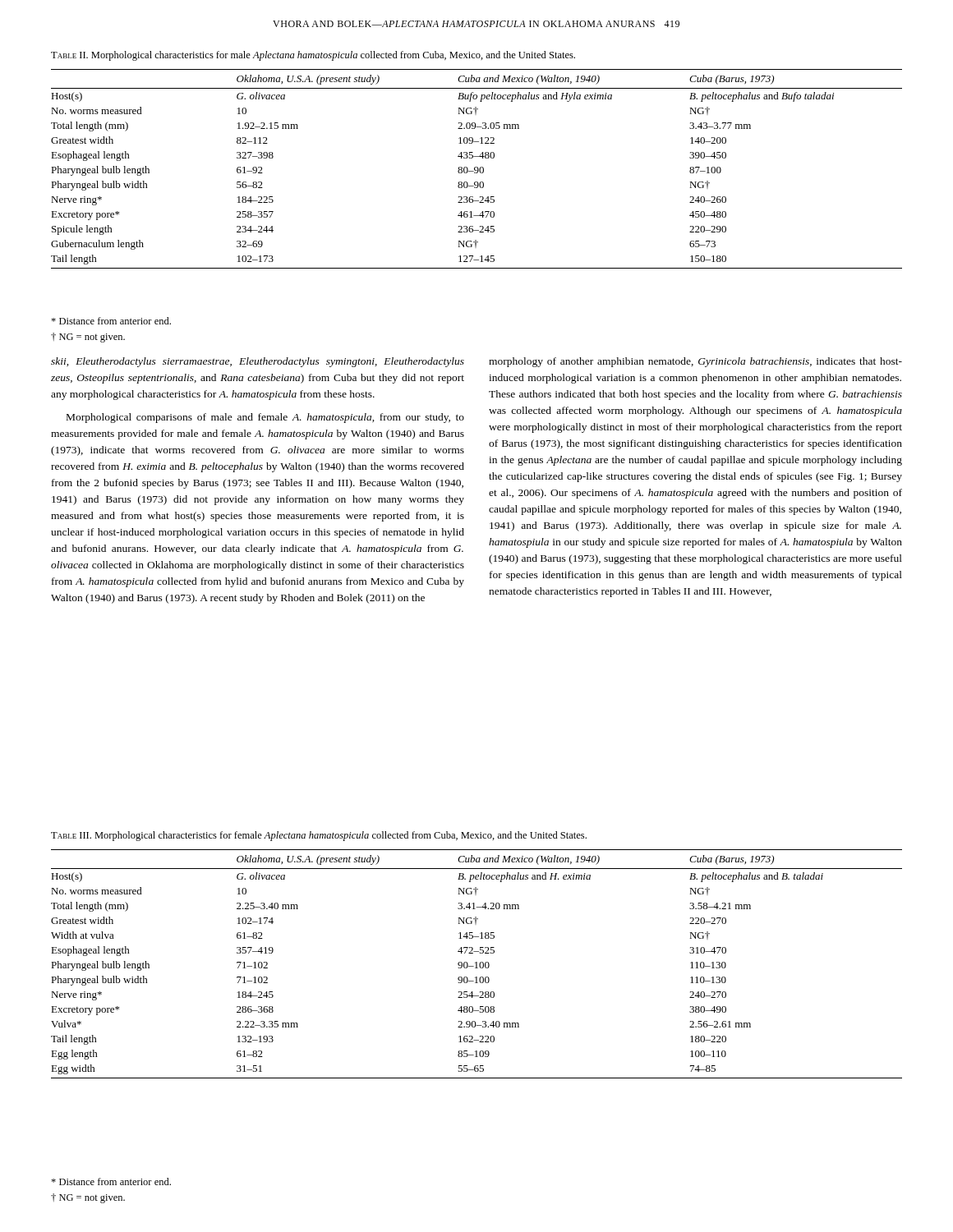Click on the text block that says "Morphological comparisons of male"
Viewport: 953px width, 1232px height.
pyautogui.click(x=258, y=507)
